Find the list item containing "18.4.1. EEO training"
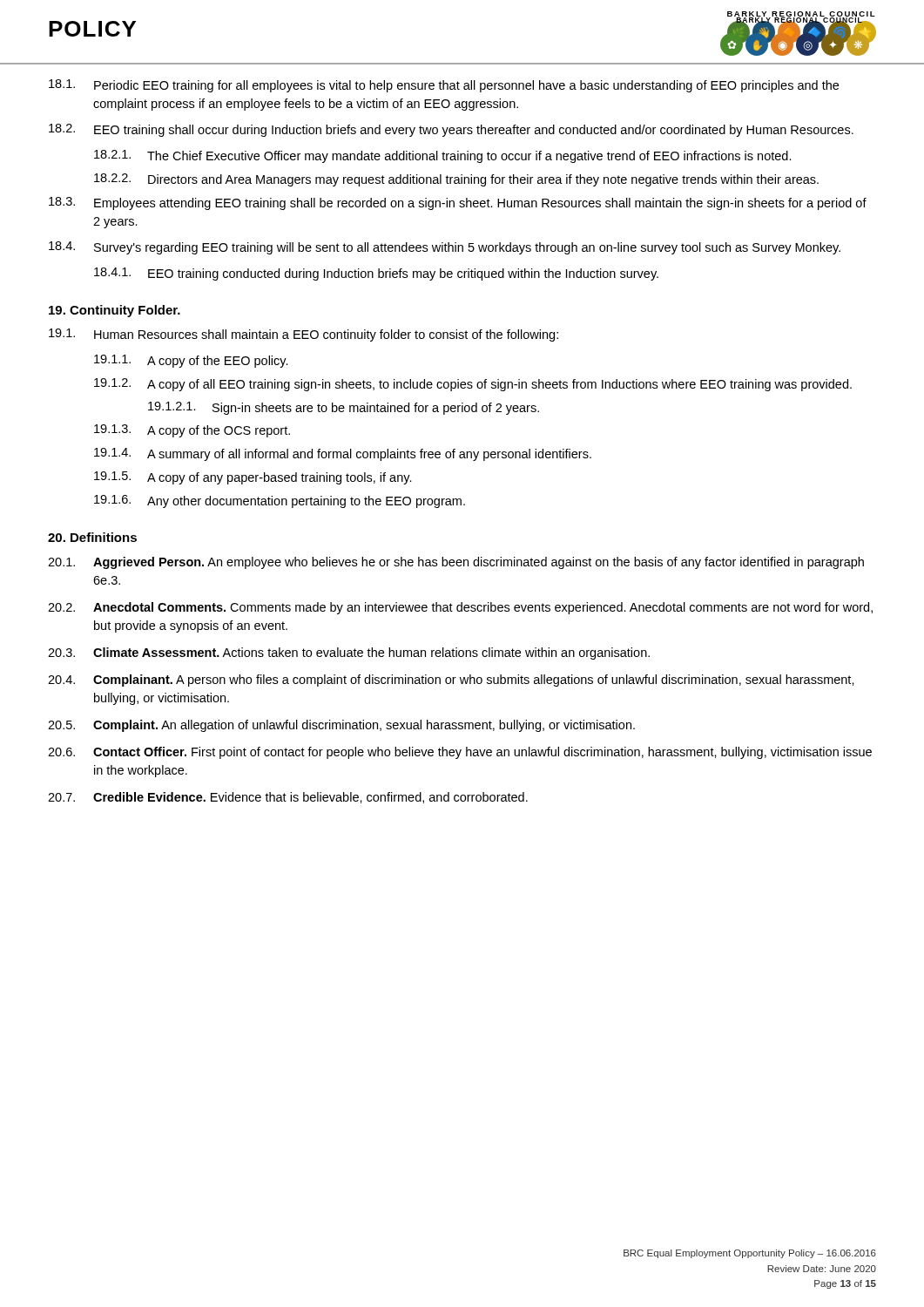Screen dimensions: 1307x924 coord(485,274)
